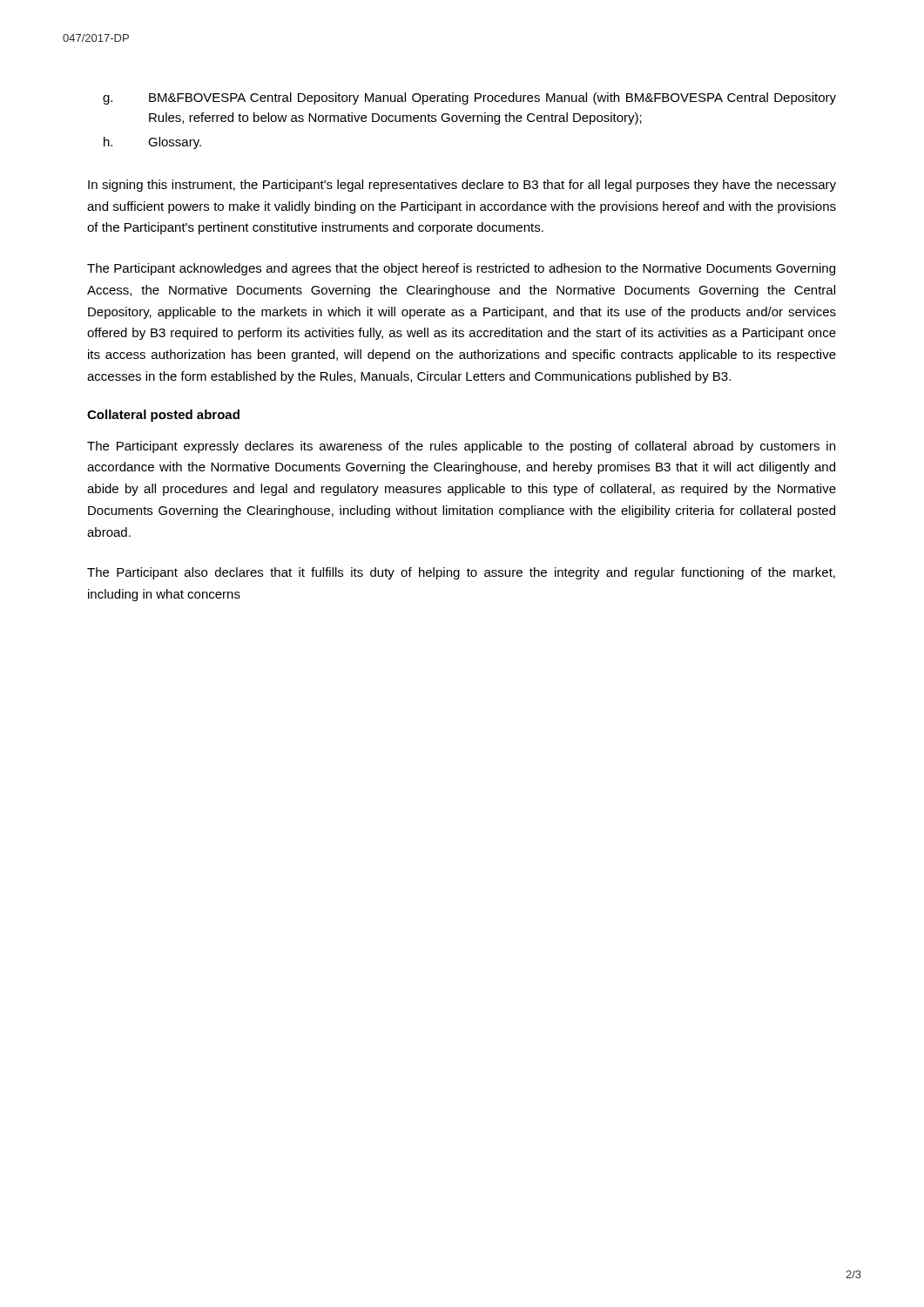Find the text block containing "The Participant acknowledges and agrees that the object"

pos(462,322)
